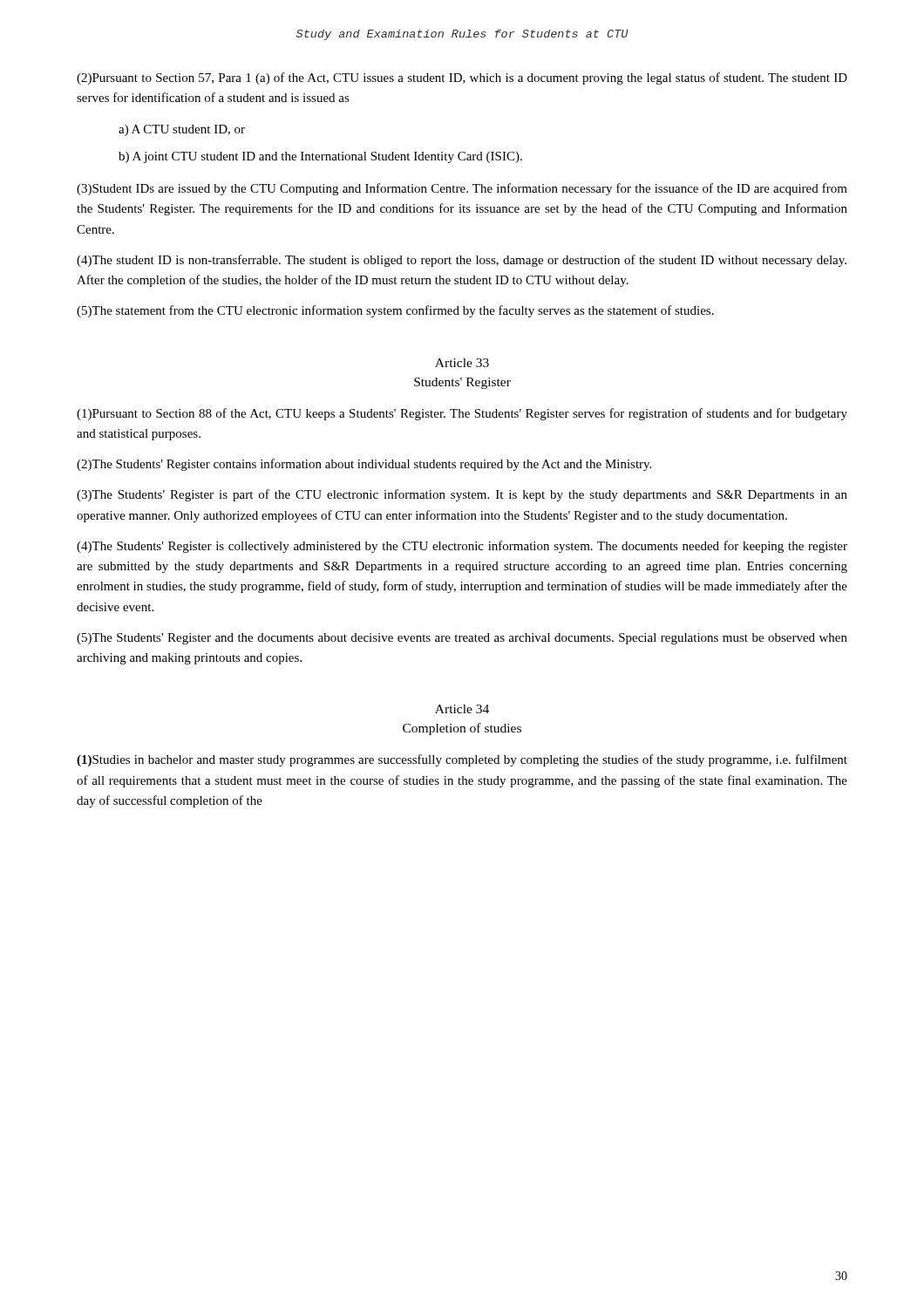Locate the region starting "(2)The Students' Register contains information about"
Viewport: 924px width, 1308px height.
pos(462,464)
